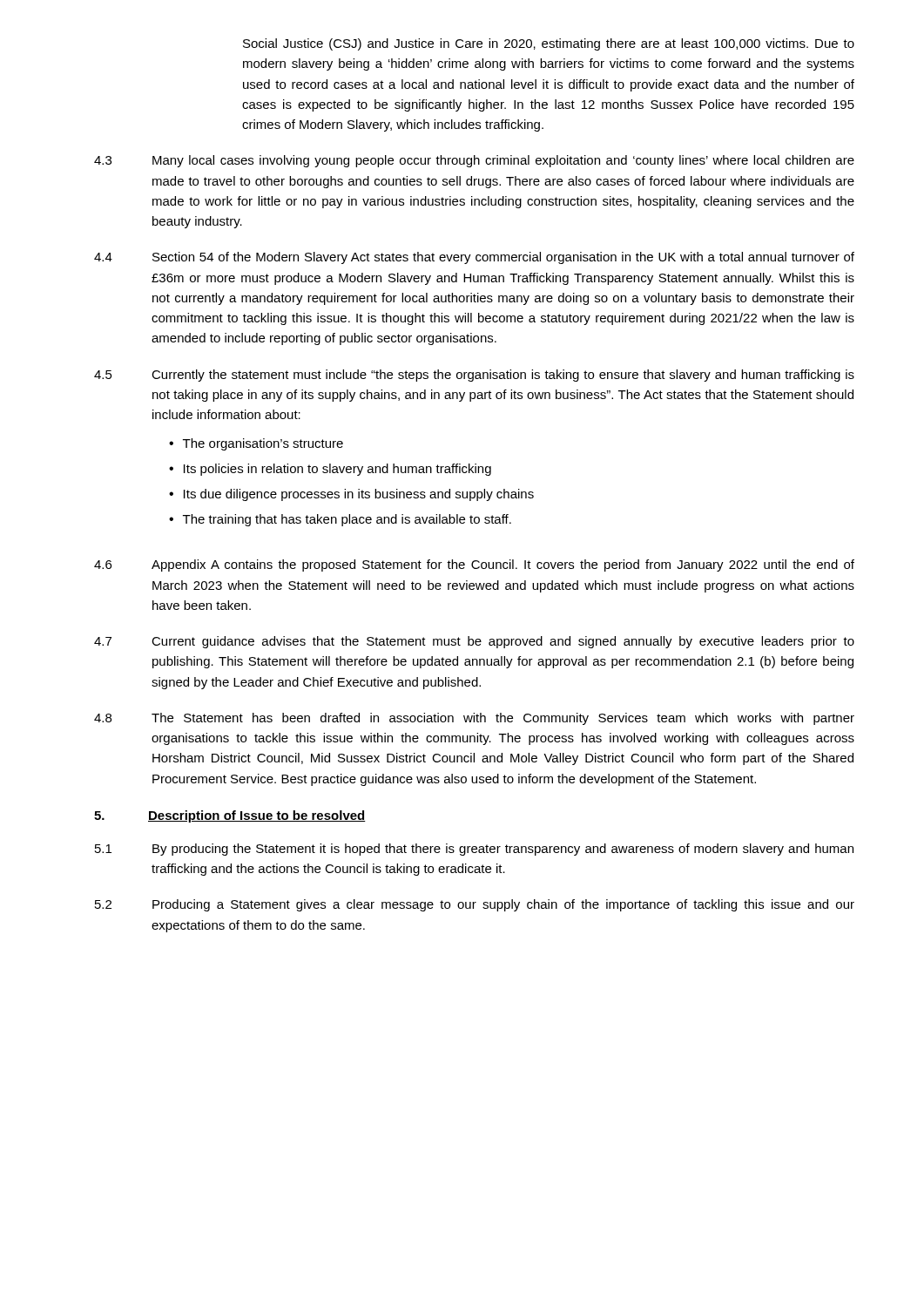
Task: Select the text block that reads "5 Currently the statement must include"
Action: point(474,376)
